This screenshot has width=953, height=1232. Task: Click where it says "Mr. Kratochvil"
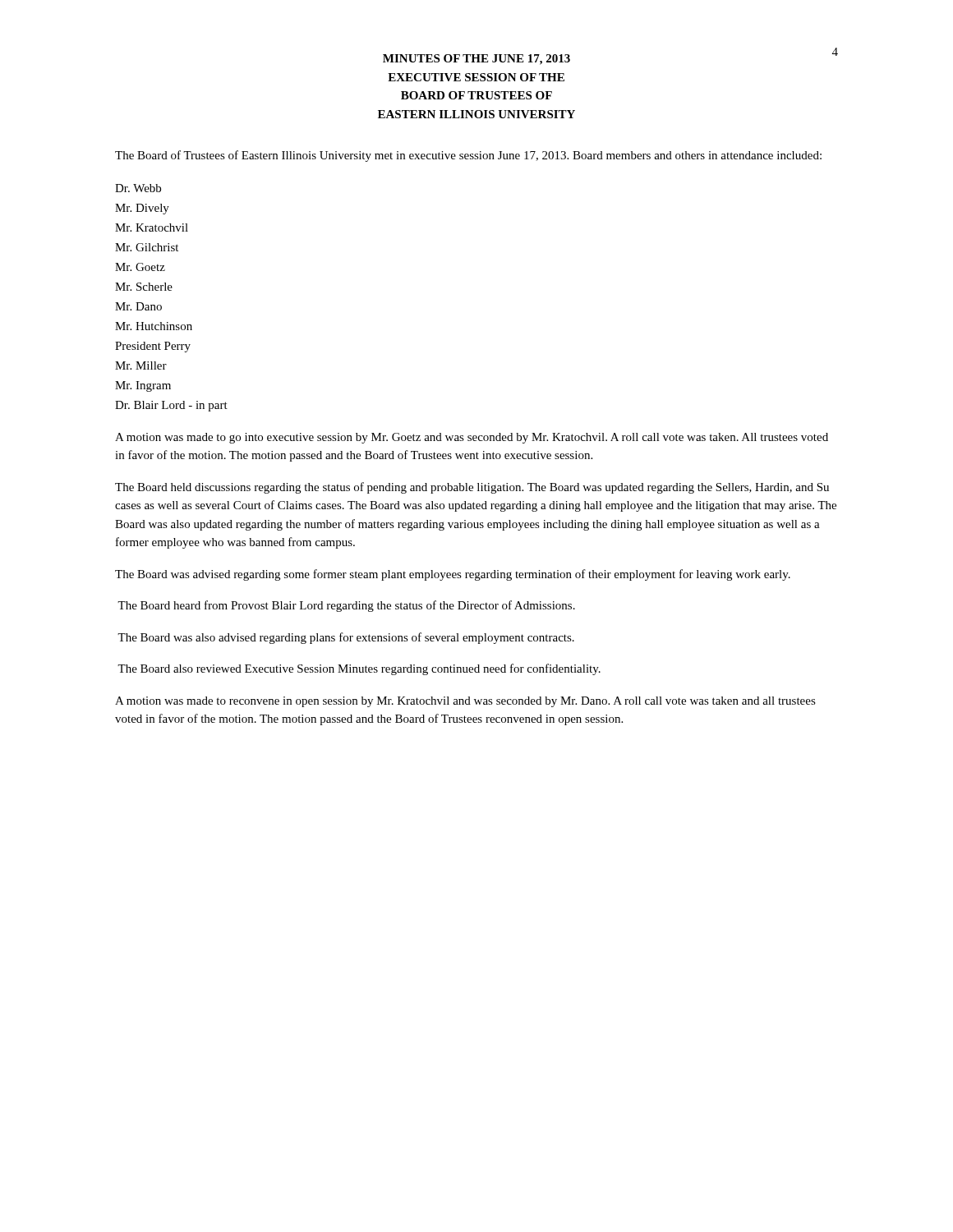152,227
